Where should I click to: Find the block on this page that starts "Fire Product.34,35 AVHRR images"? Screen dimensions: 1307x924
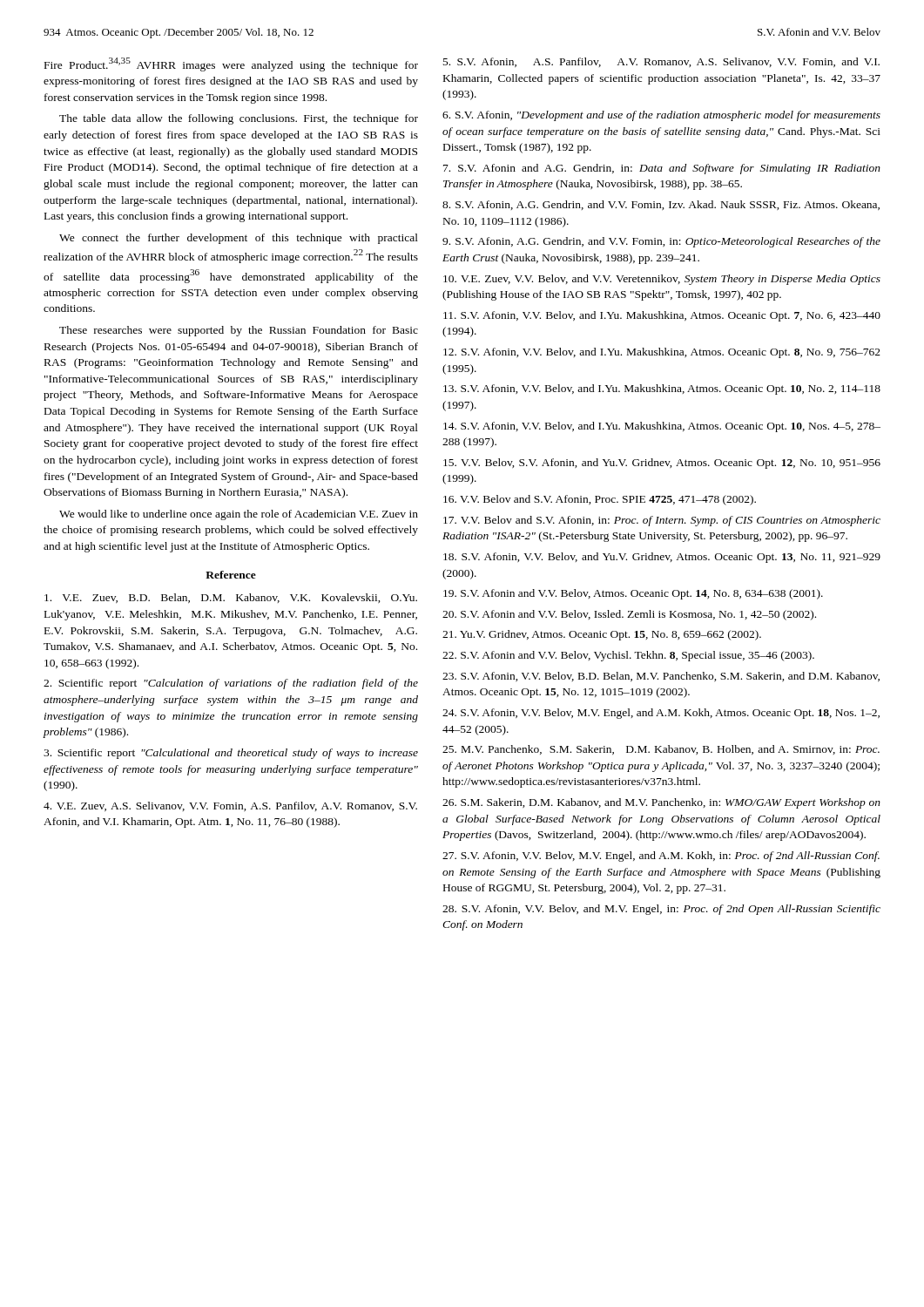point(231,80)
